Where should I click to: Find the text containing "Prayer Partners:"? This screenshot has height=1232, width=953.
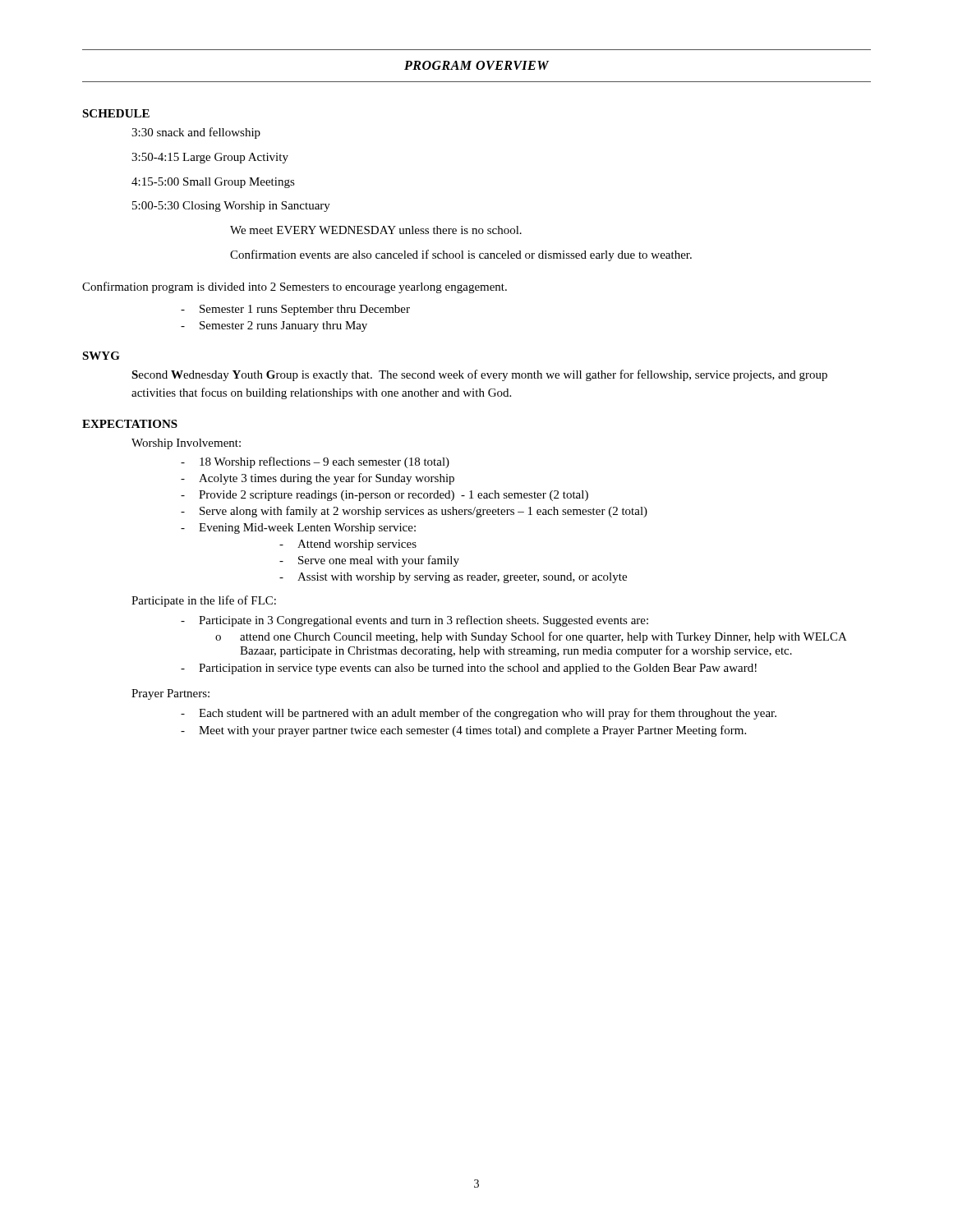click(x=170, y=694)
